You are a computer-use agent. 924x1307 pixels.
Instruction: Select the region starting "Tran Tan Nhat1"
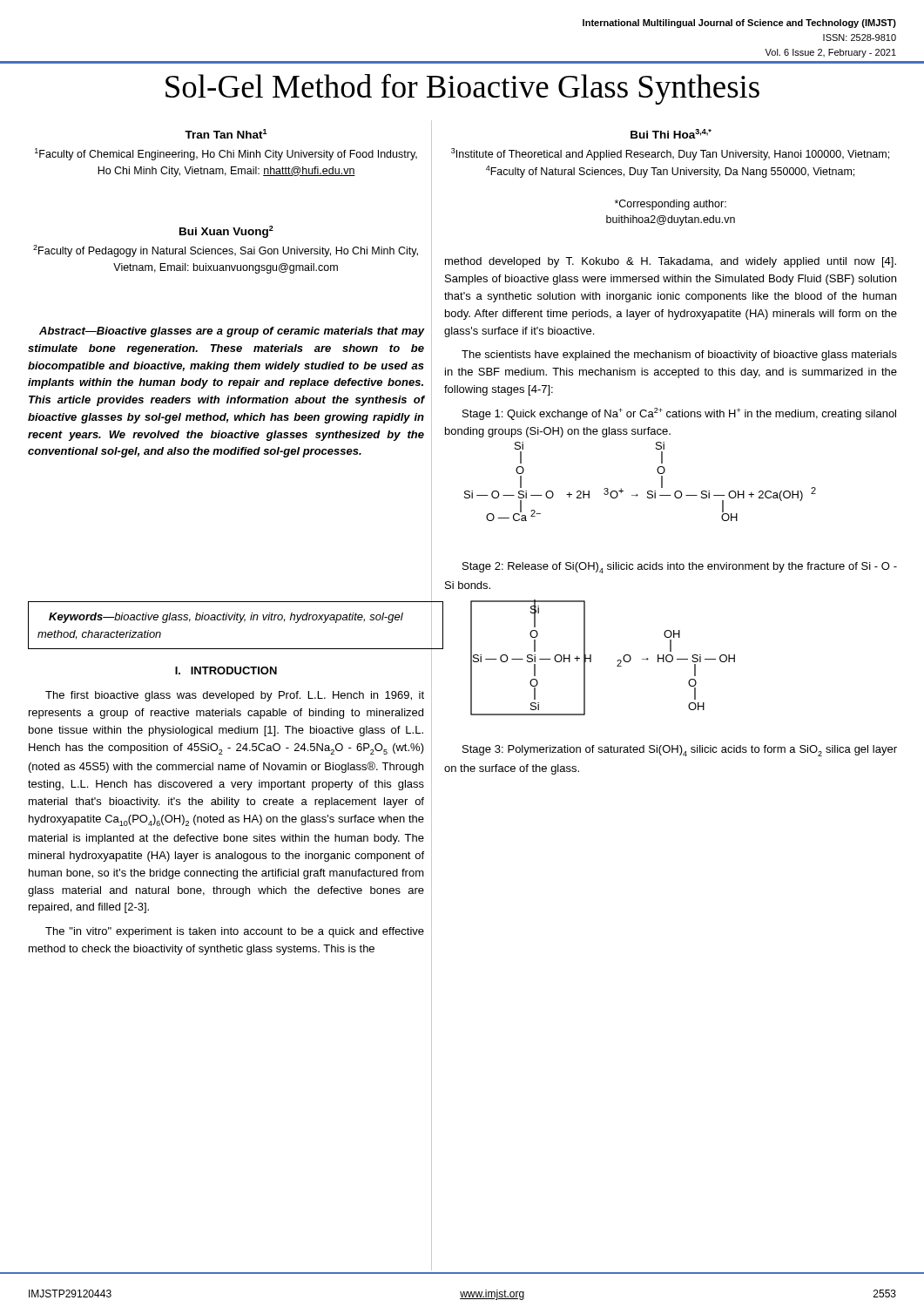[x=226, y=134]
